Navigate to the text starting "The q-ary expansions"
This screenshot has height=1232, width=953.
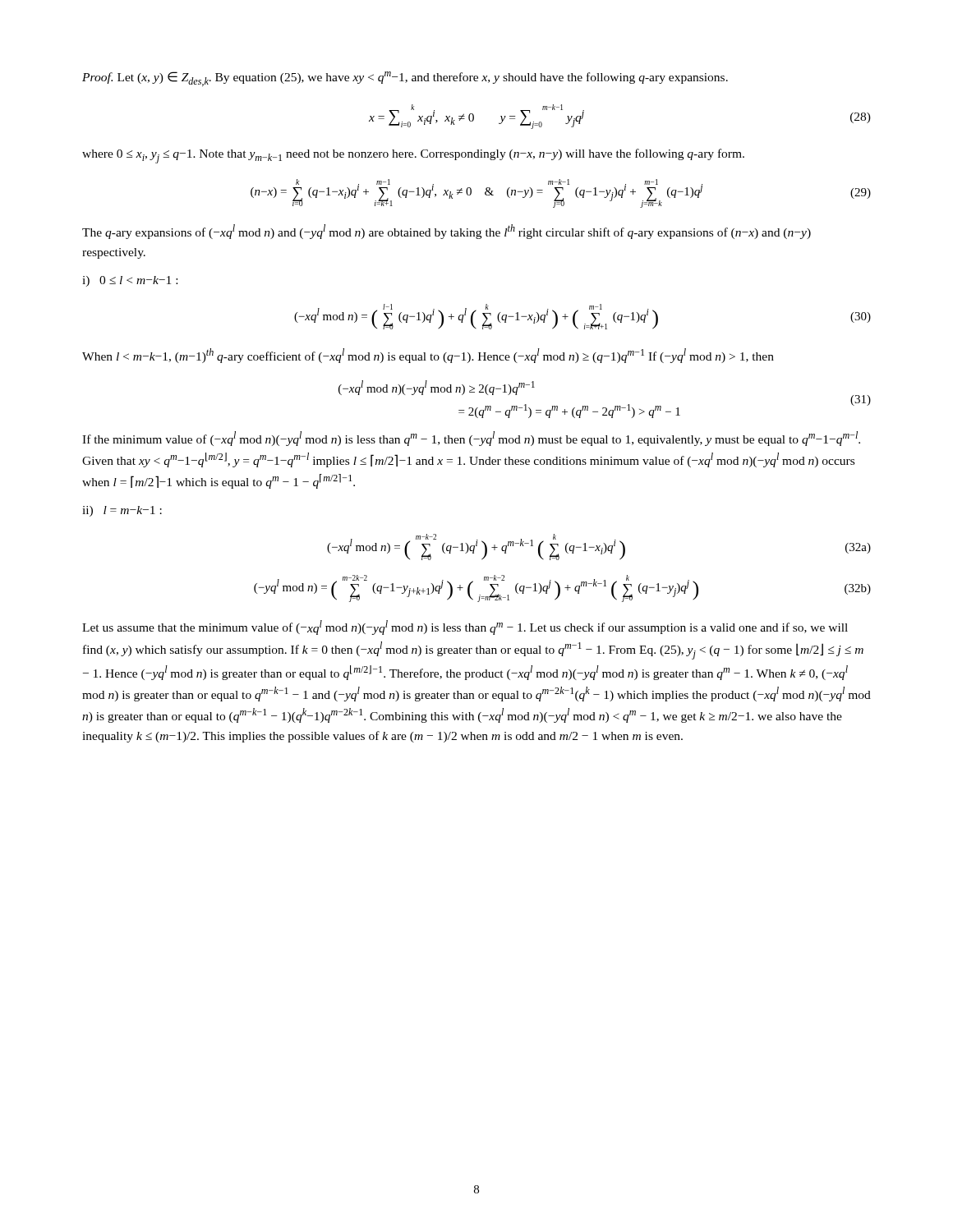pos(447,240)
